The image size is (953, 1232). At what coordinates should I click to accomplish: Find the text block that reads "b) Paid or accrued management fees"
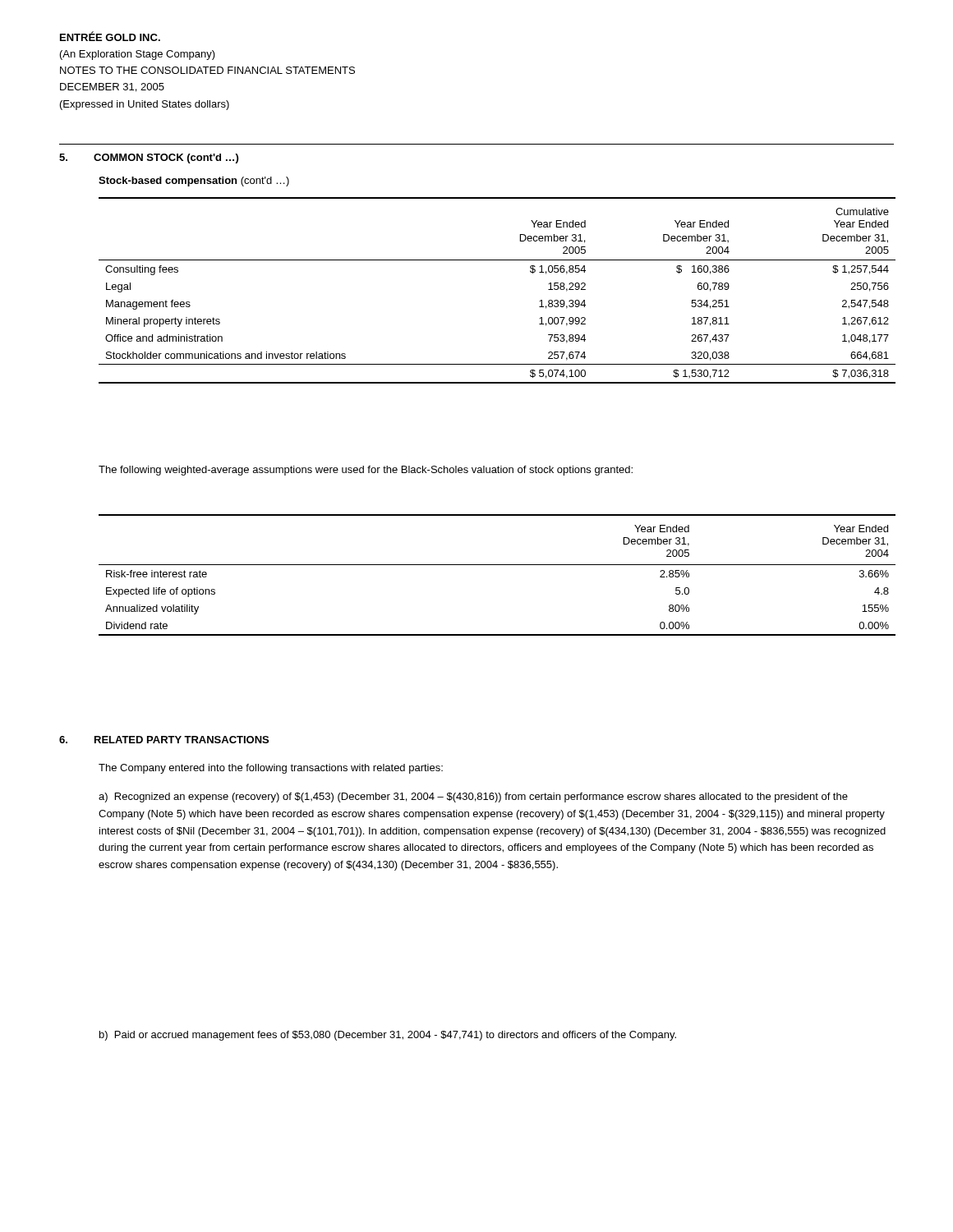point(388,1035)
